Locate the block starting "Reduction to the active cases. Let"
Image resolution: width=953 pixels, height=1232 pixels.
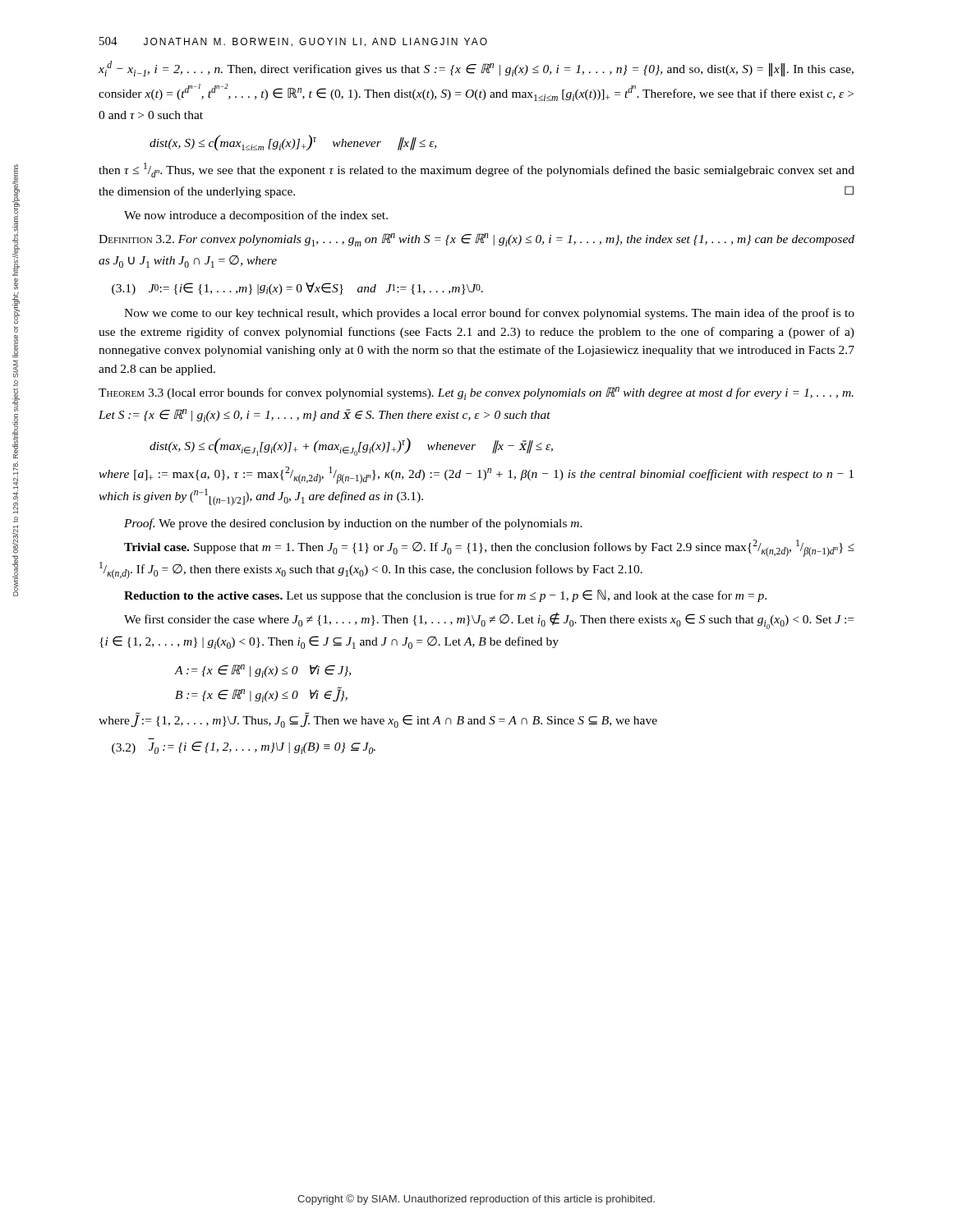476,596
